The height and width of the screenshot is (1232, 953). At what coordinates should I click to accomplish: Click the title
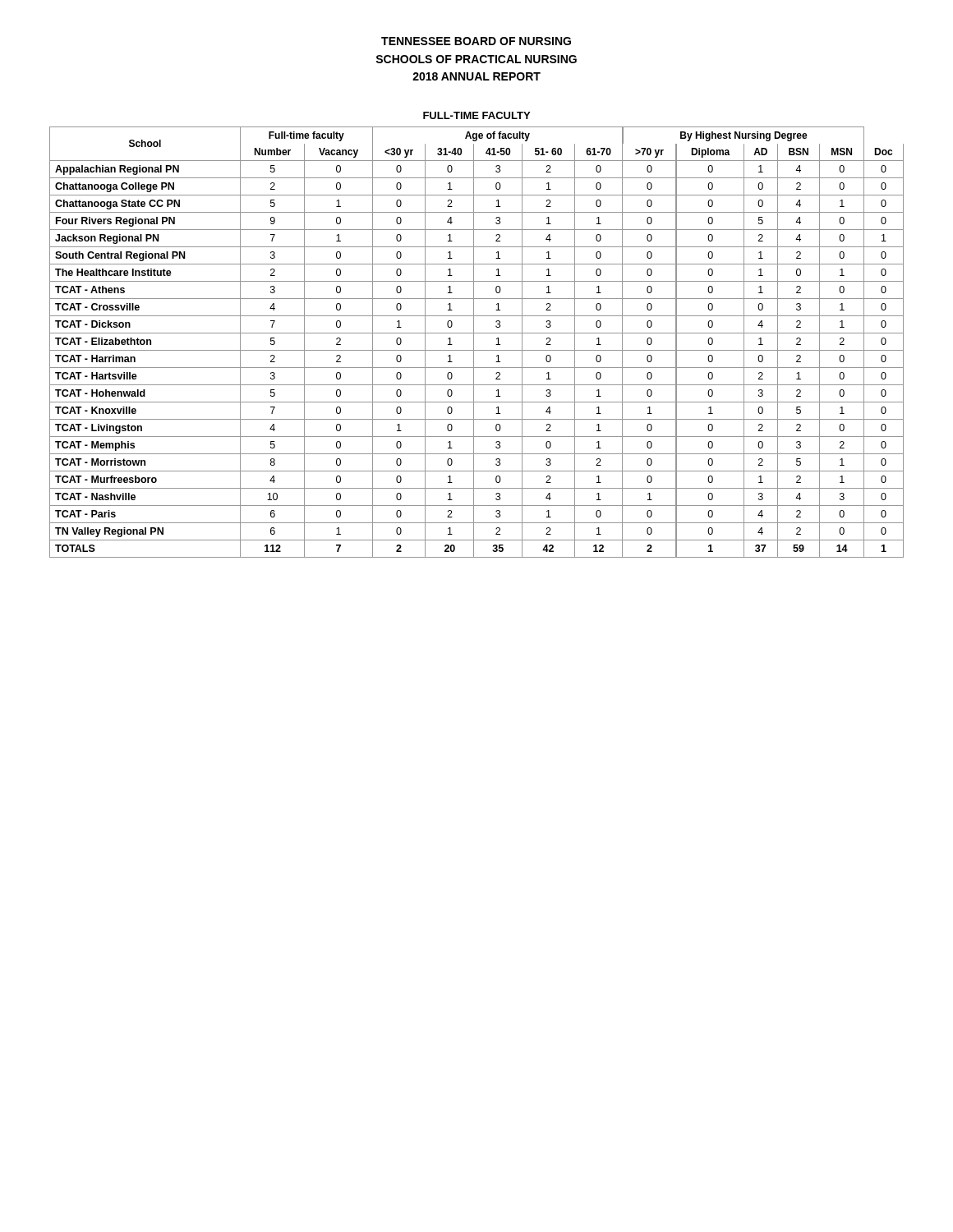[x=476, y=60]
